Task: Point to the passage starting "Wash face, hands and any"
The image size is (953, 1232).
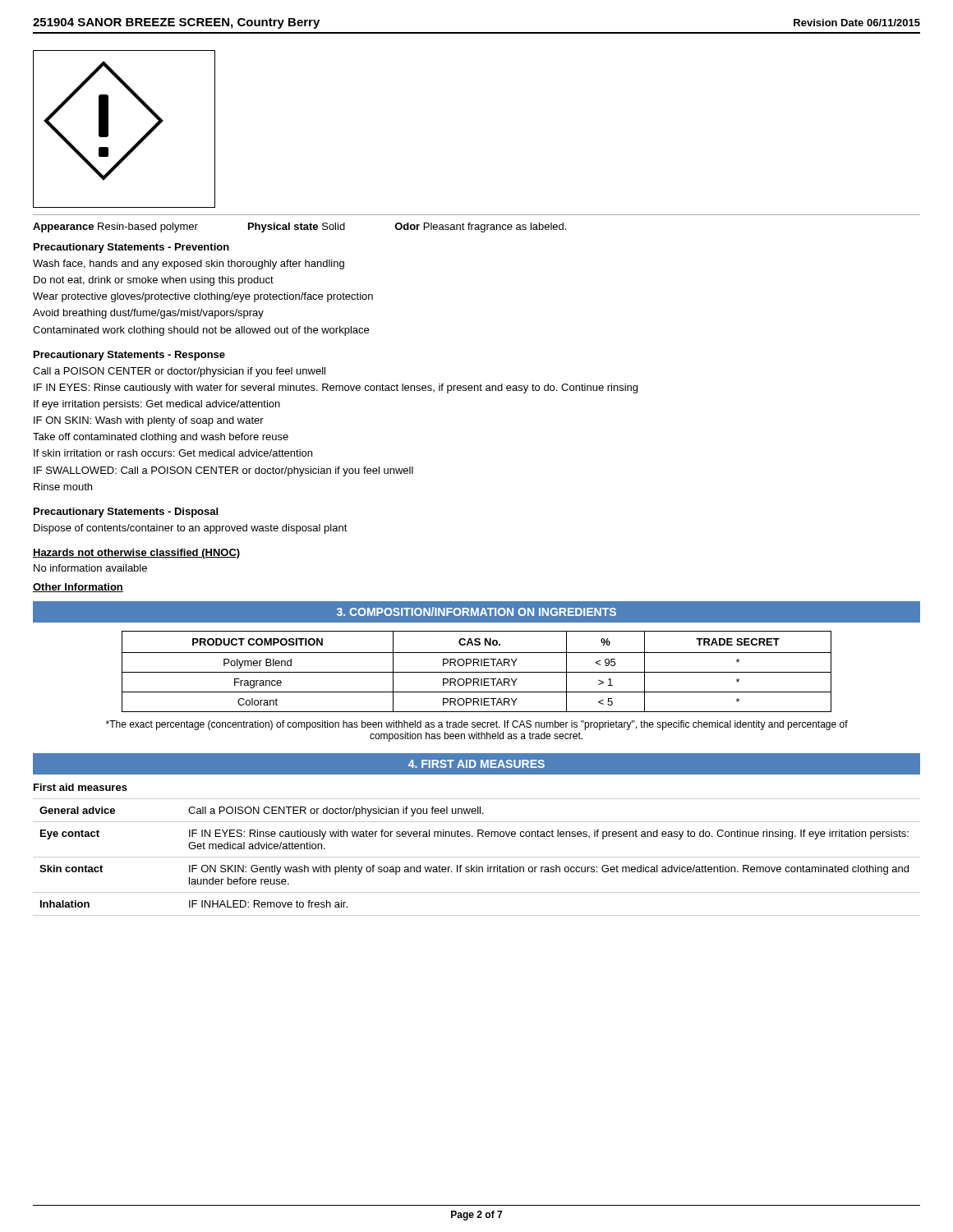Action: [x=203, y=296]
